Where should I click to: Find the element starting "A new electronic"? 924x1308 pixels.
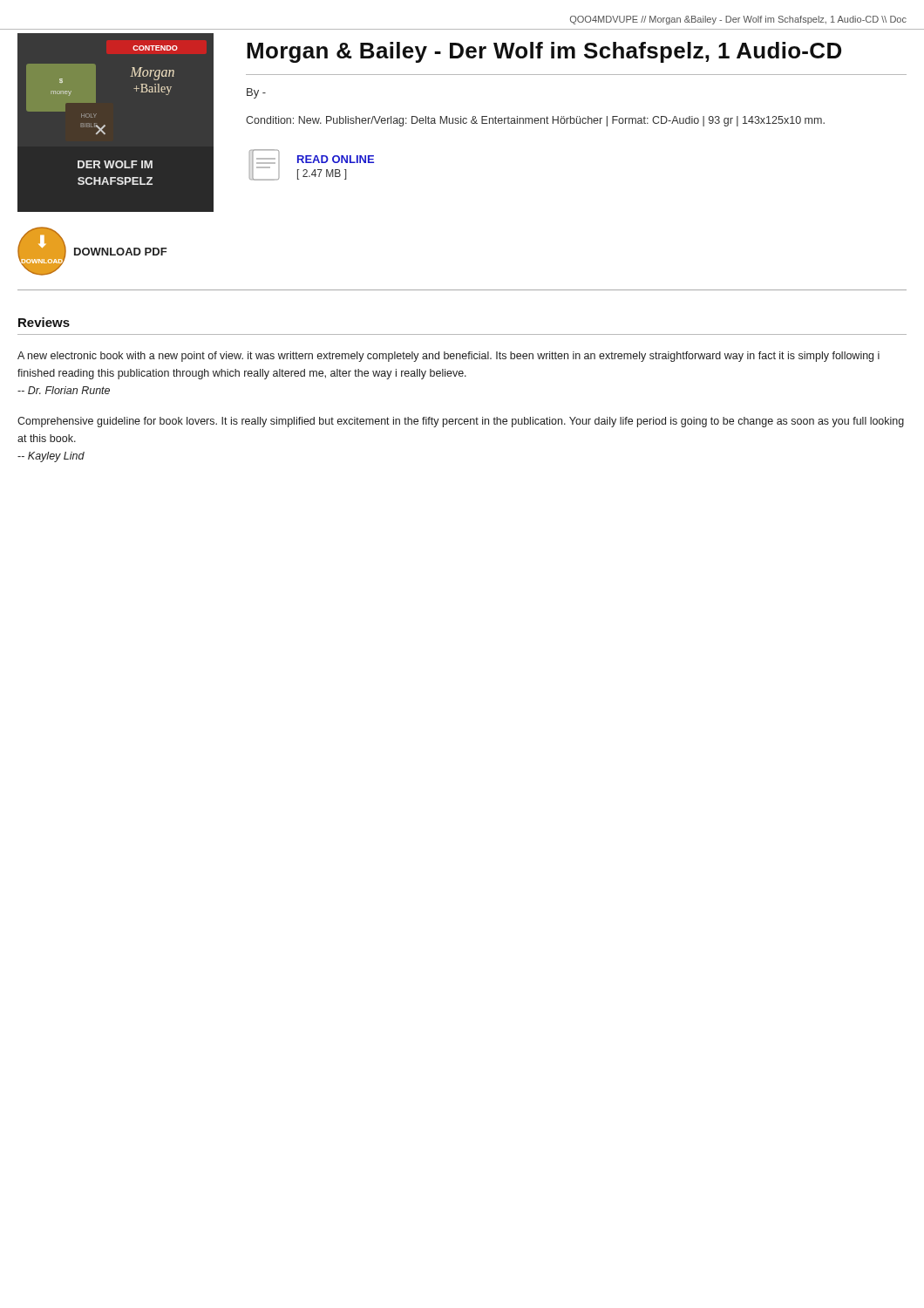coord(449,364)
